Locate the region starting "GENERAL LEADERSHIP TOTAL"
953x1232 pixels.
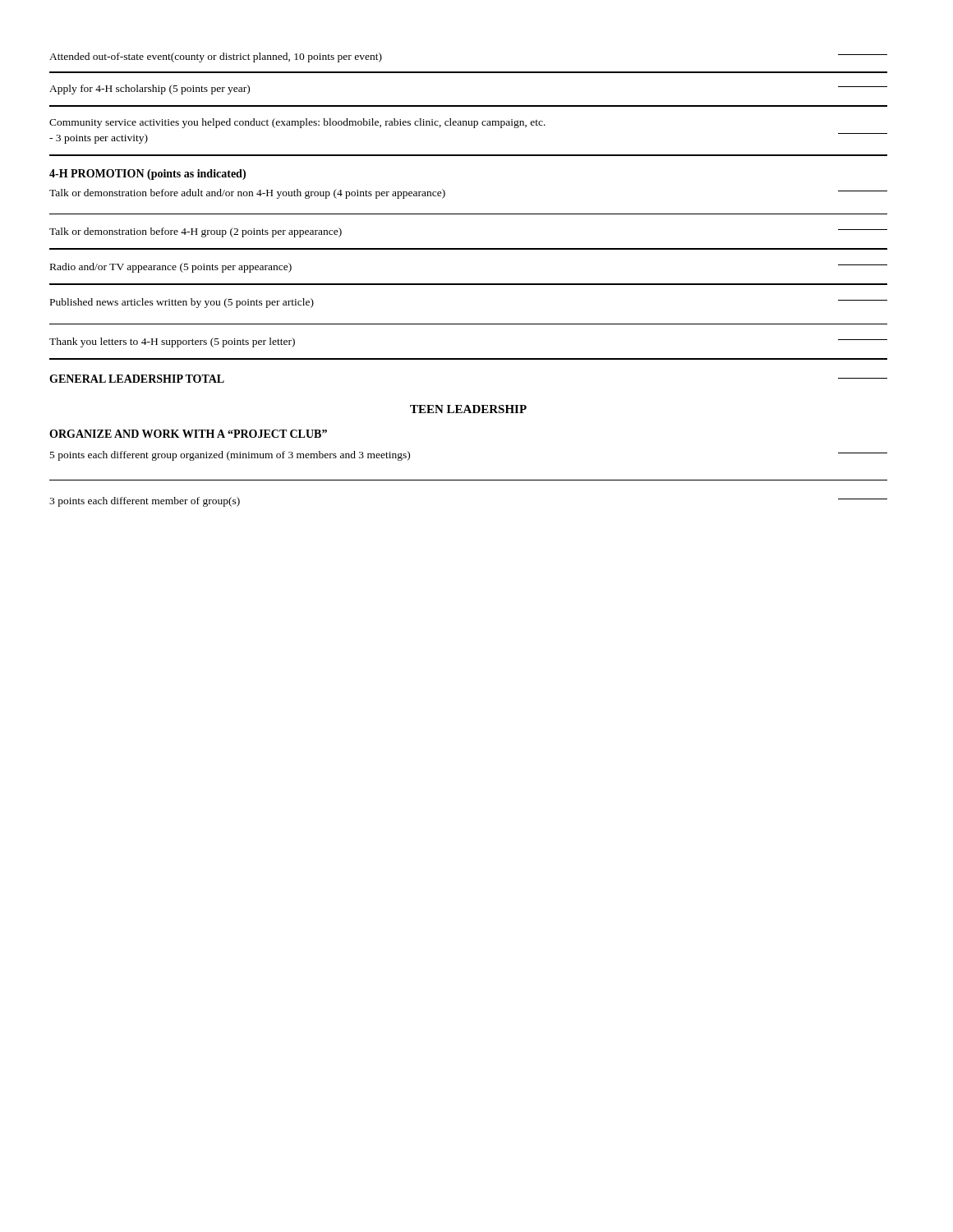pyautogui.click(x=137, y=379)
